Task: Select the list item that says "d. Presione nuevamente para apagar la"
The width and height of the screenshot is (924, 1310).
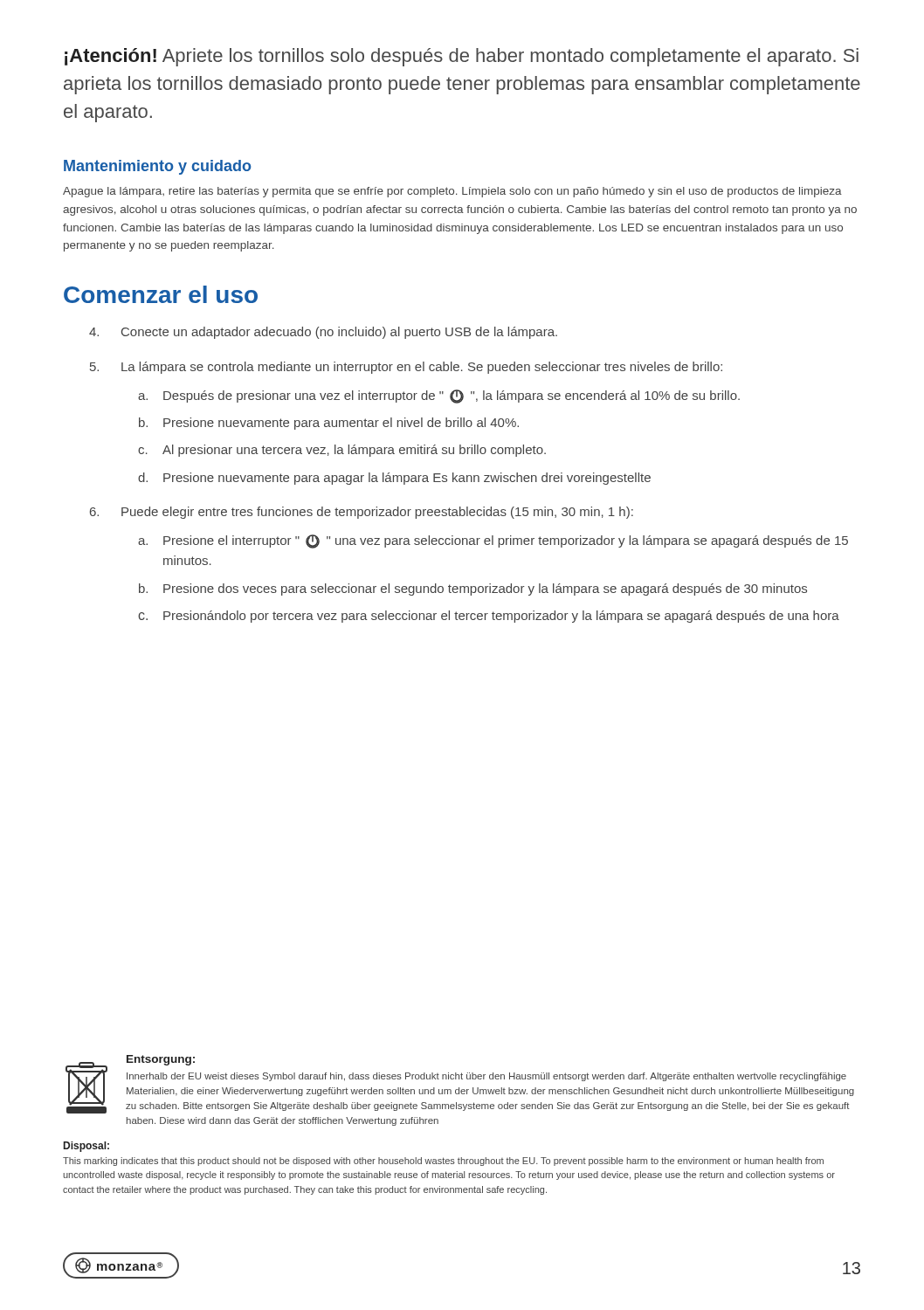Action: coord(395,477)
